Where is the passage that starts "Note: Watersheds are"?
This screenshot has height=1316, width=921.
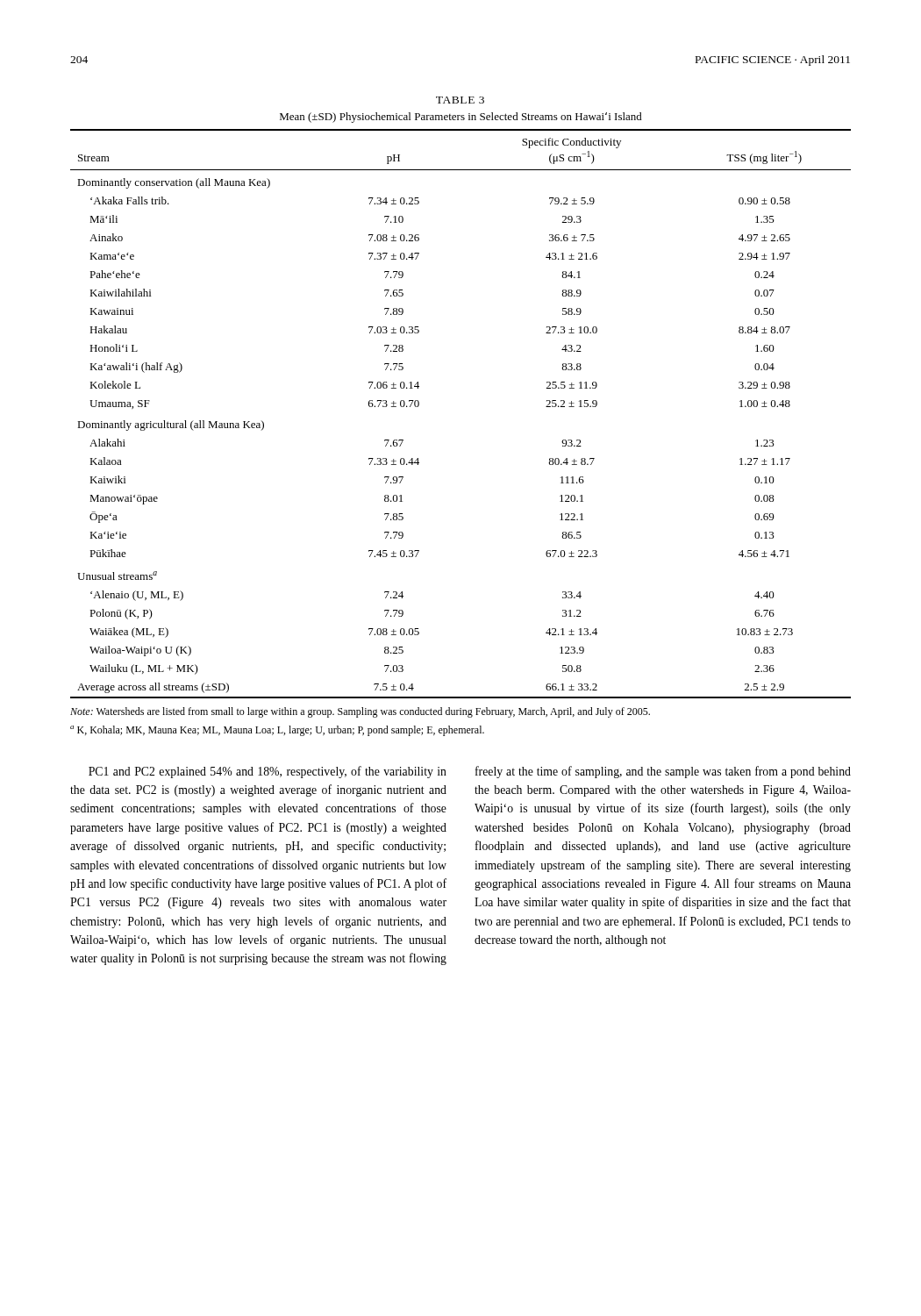[x=460, y=720]
